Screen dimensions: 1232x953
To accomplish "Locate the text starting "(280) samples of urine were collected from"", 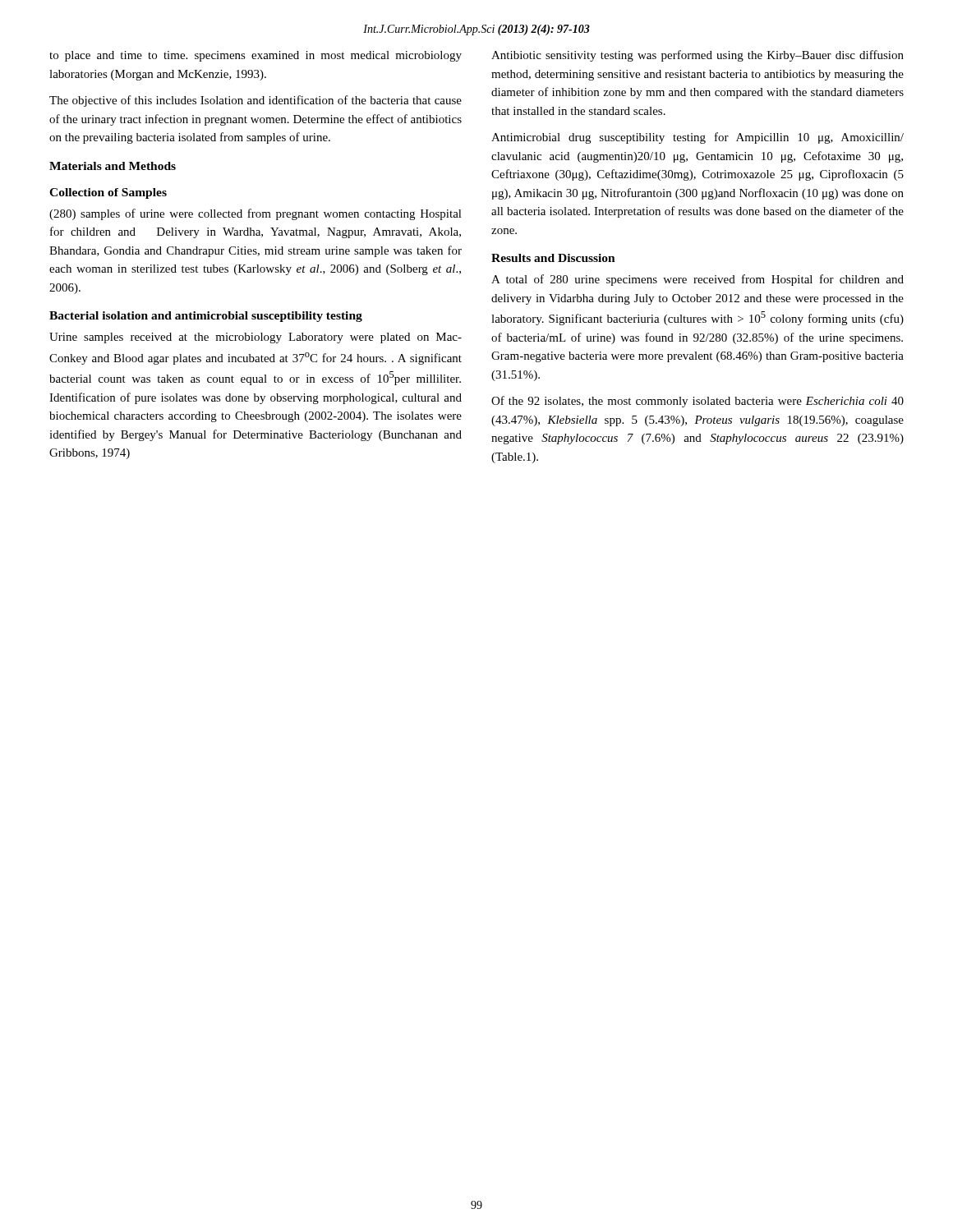I will click(255, 250).
